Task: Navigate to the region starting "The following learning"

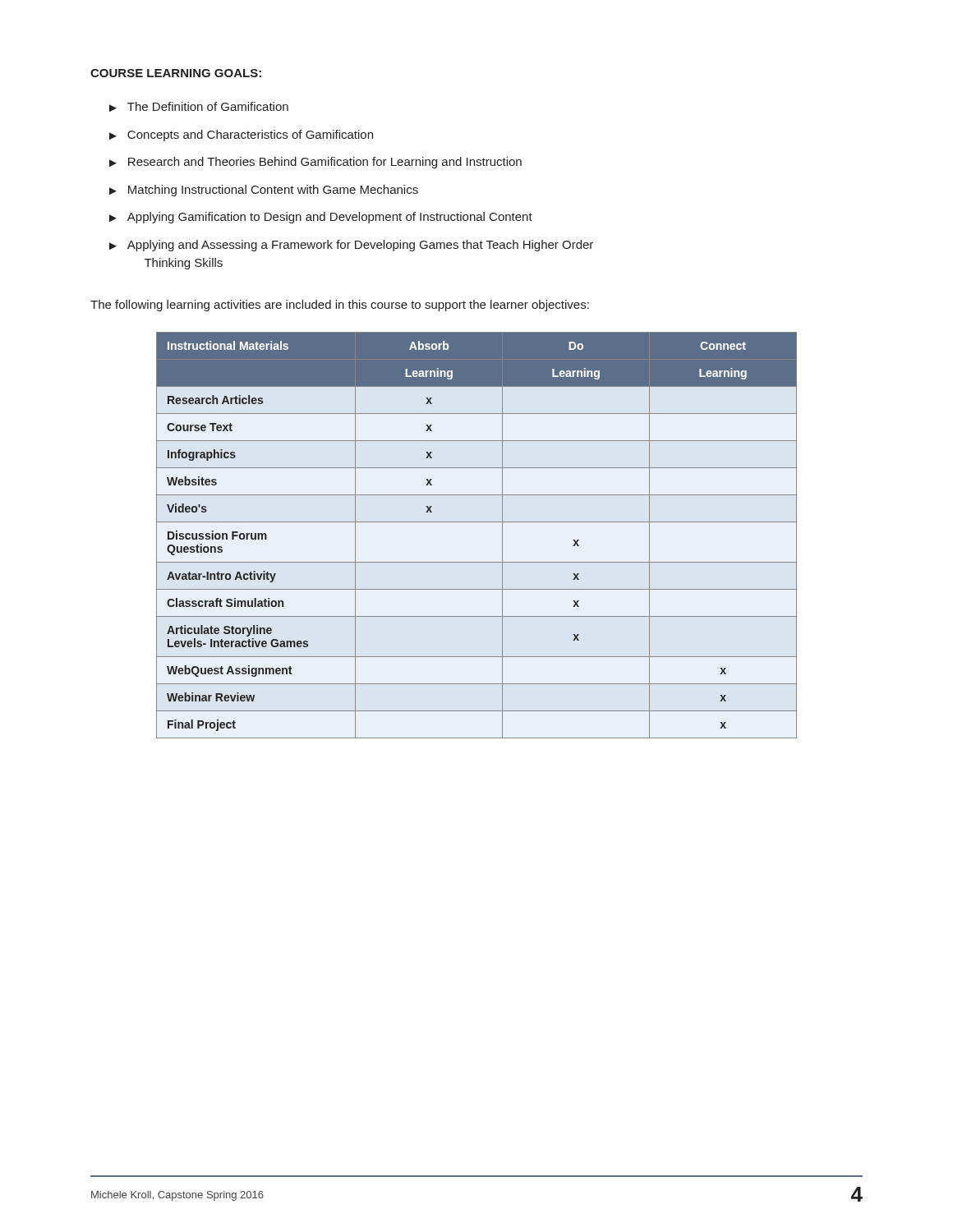Action: 340,304
